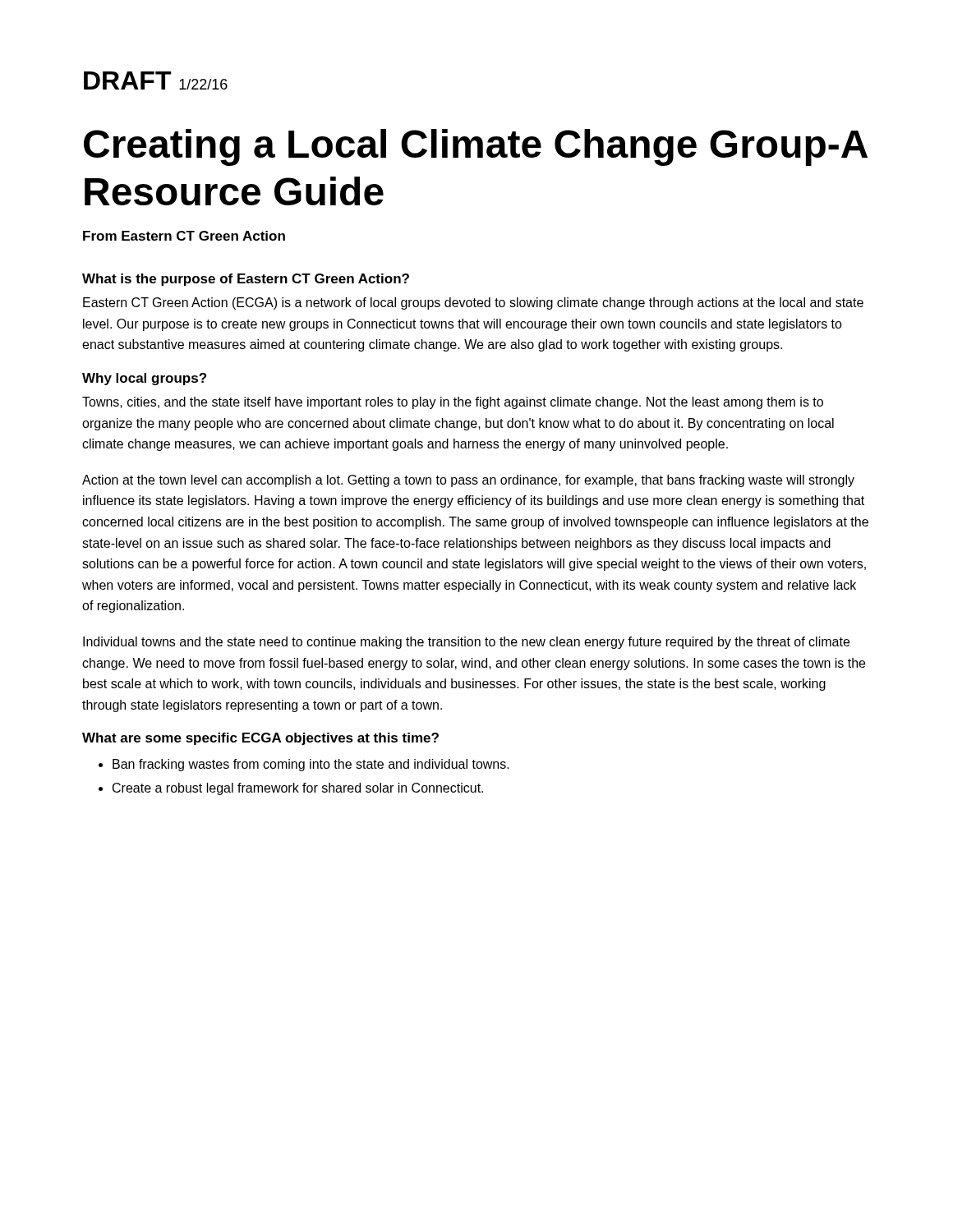The width and height of the screenshot is (953, 1232).
Task: Click where it says "Why local groups?"
Action: click(145, 378)
